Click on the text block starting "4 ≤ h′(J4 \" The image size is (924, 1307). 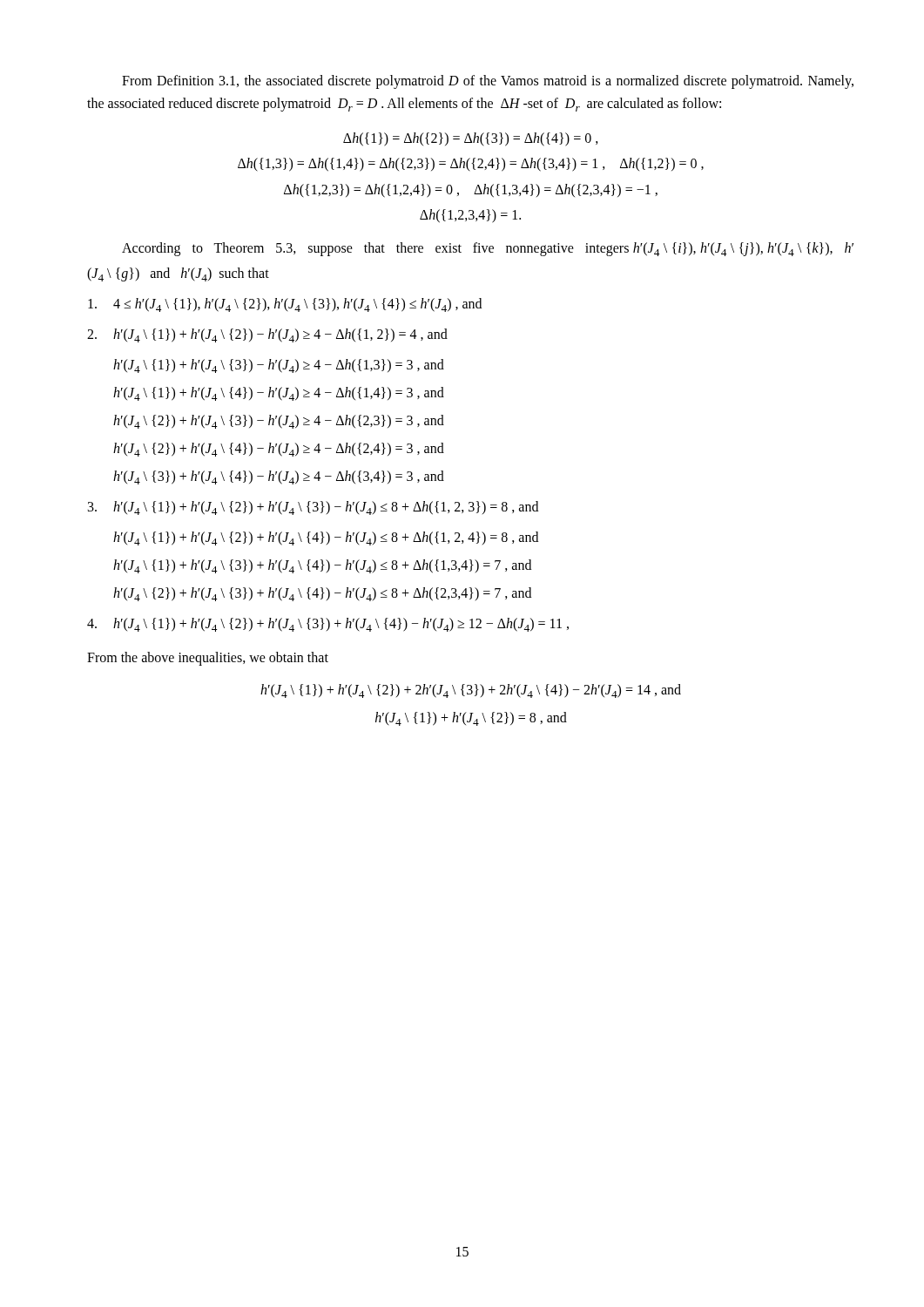click(285, 305)
